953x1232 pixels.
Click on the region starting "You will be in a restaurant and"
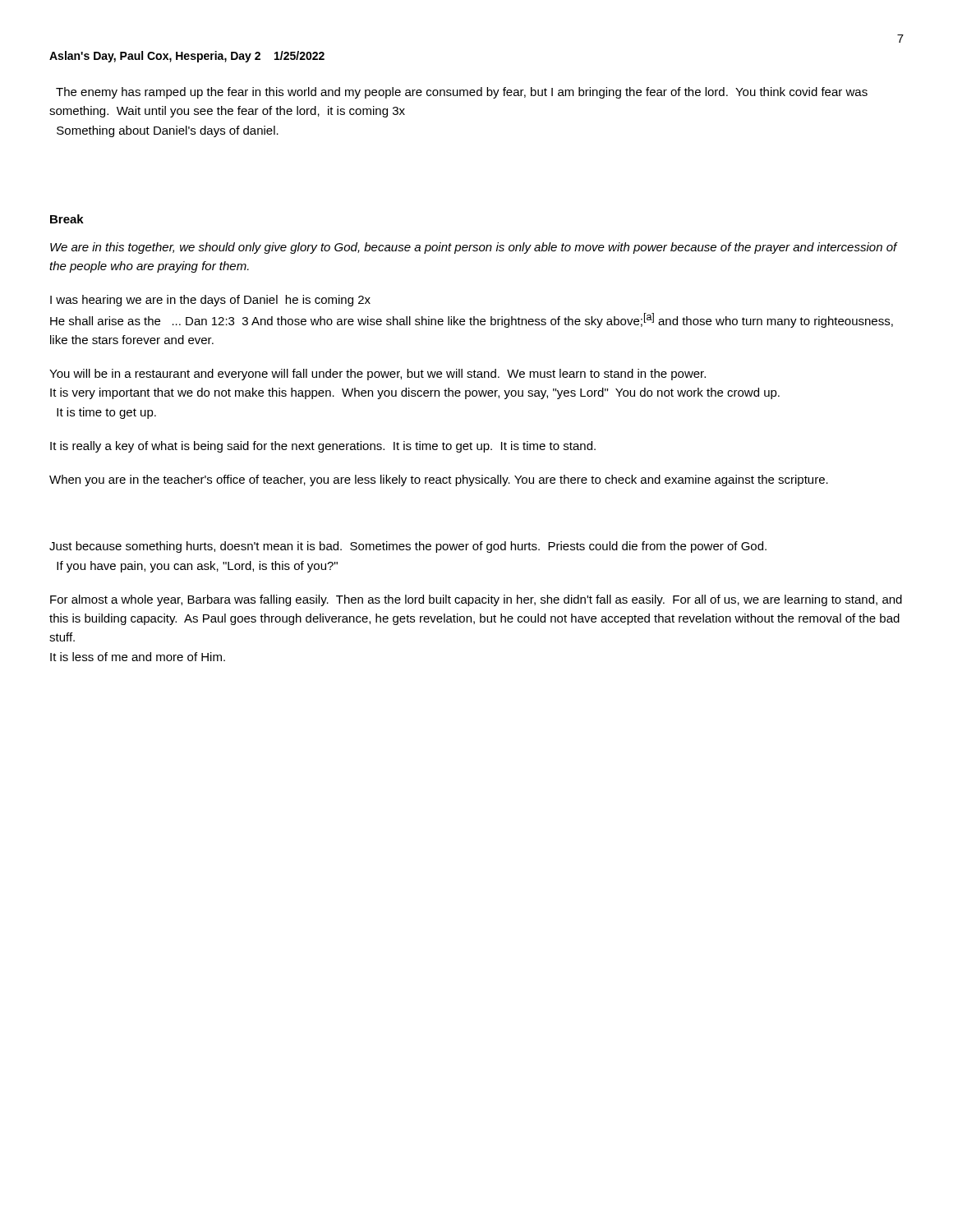click(x=415, y=392)
